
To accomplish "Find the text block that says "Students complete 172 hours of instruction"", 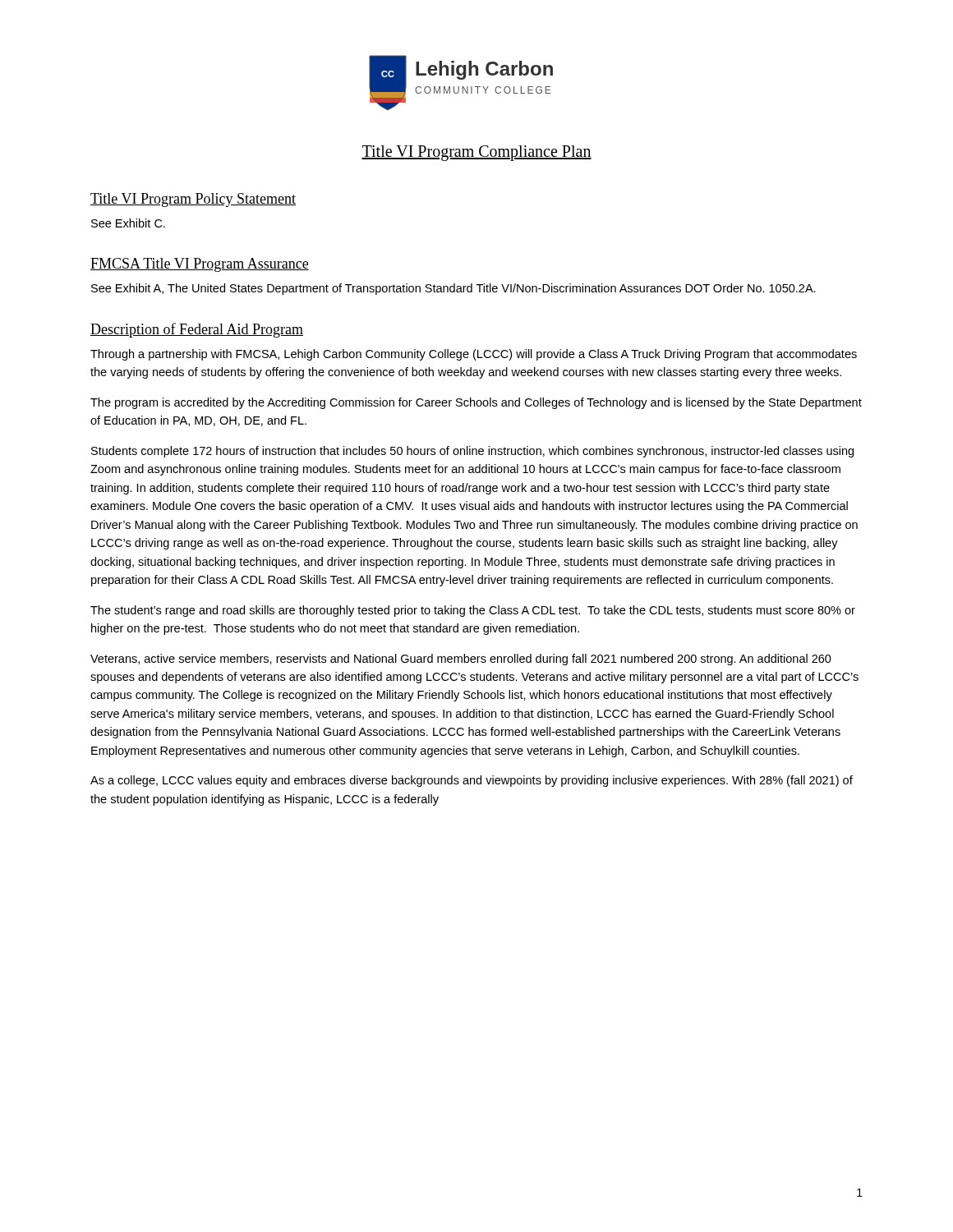I will click(474, 515).
